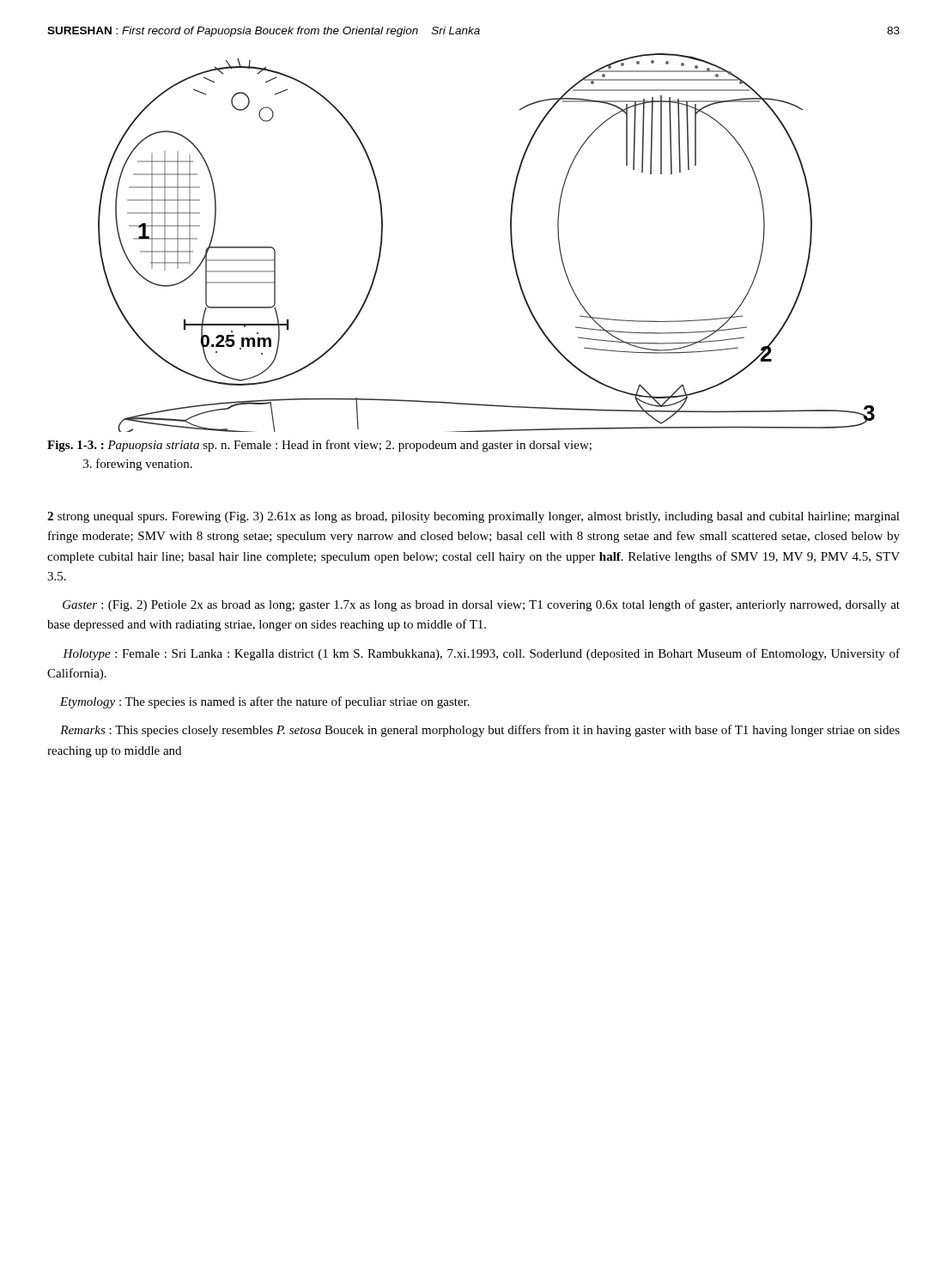Locate the text block that reads "2 strong unequal"
The height and width of the screenshot is (1288, 947).
(x=474, y=546)
